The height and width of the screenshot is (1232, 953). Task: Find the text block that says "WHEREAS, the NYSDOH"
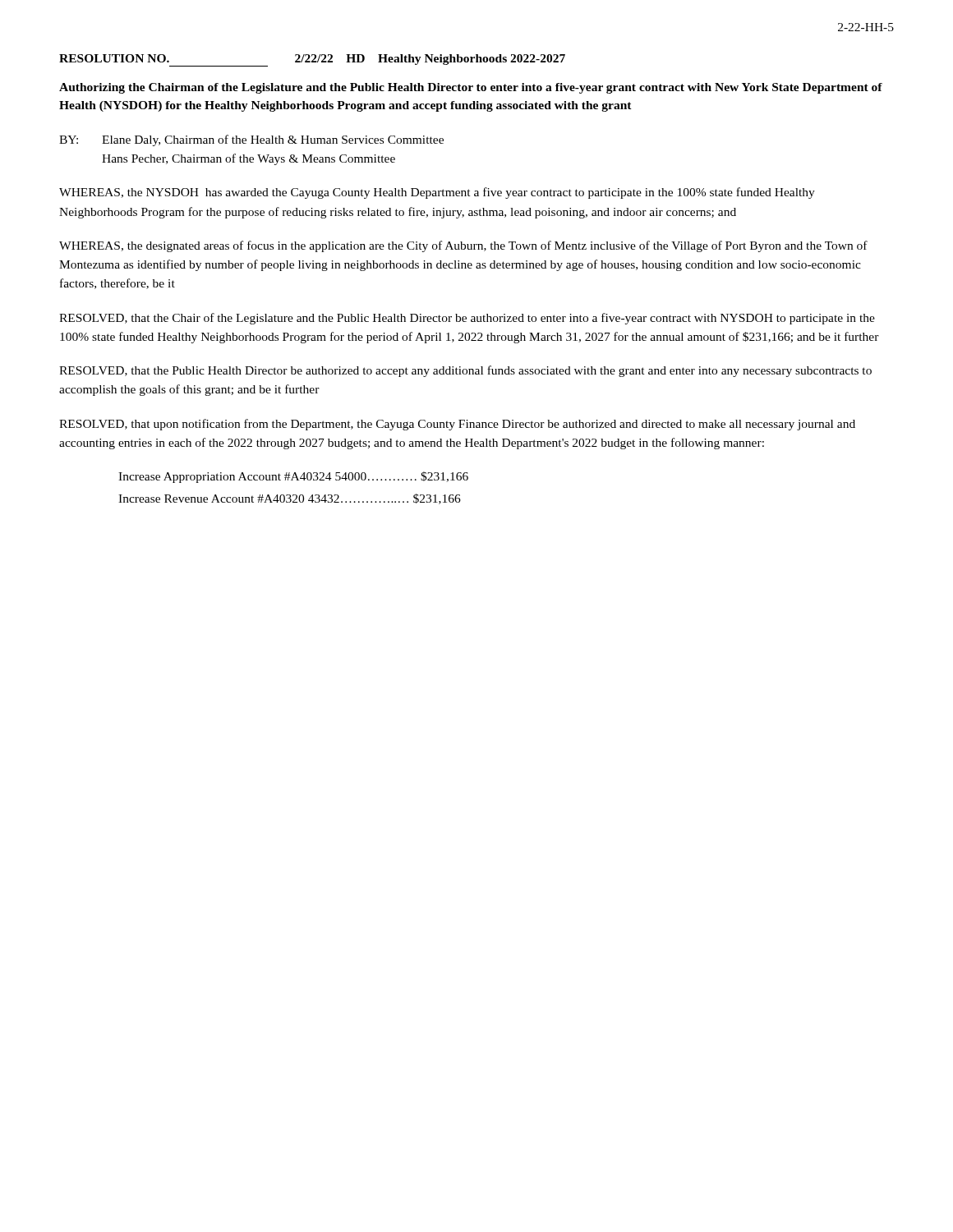[437, 202]
